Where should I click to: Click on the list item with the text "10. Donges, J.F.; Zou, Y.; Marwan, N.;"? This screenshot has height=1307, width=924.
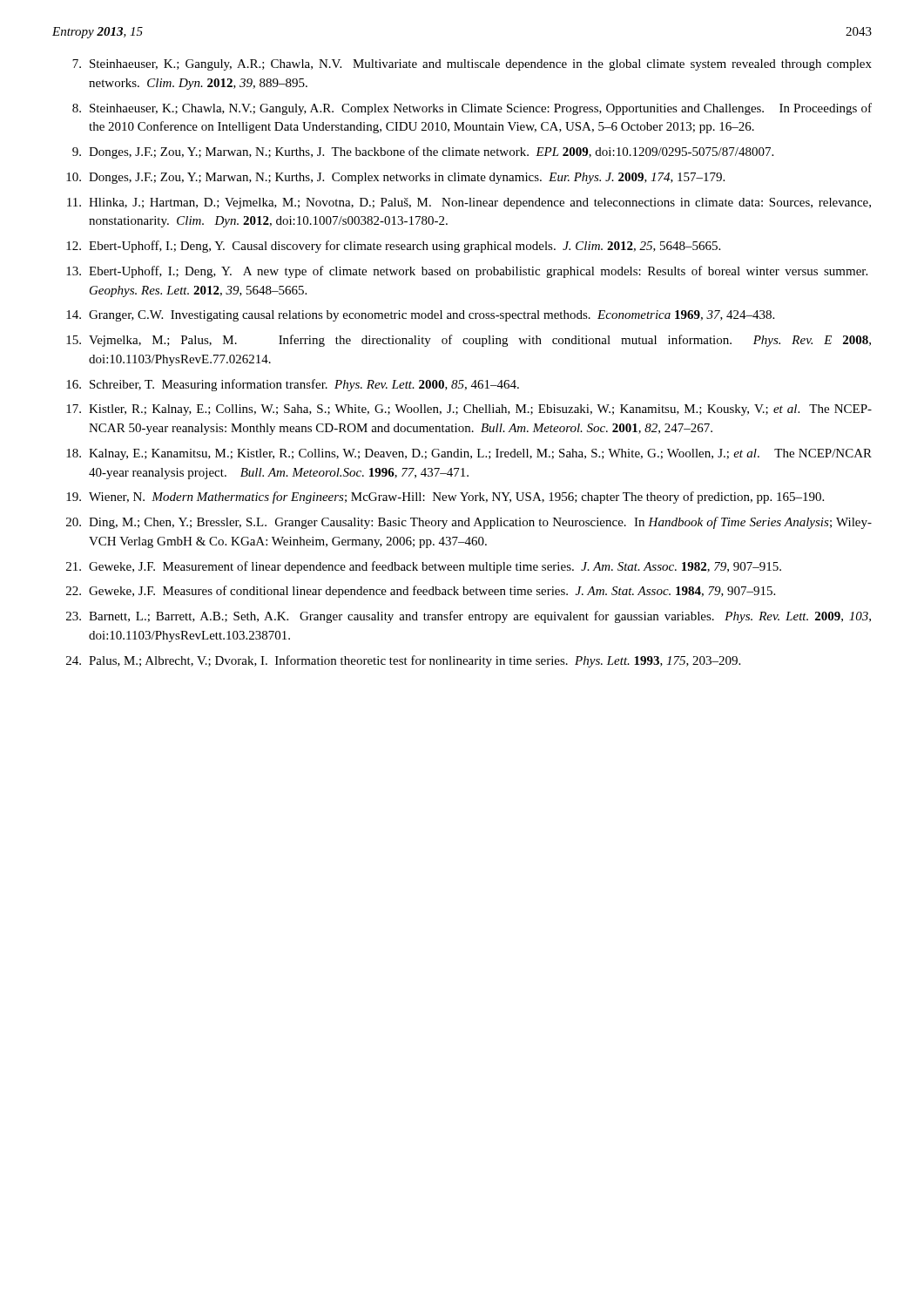pyautogui.click(x=462, y=177)
